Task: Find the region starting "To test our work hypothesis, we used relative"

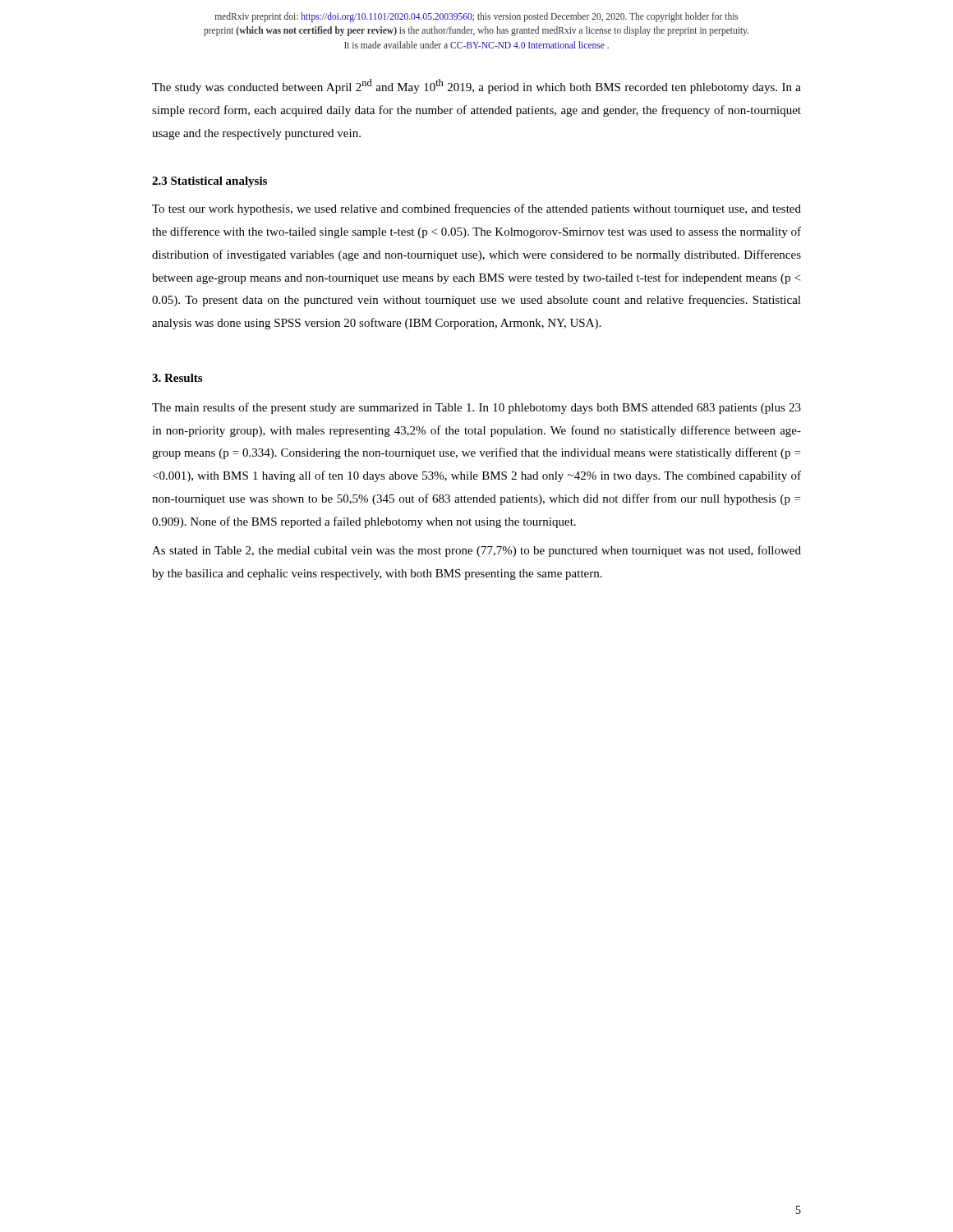Action: 476,266
